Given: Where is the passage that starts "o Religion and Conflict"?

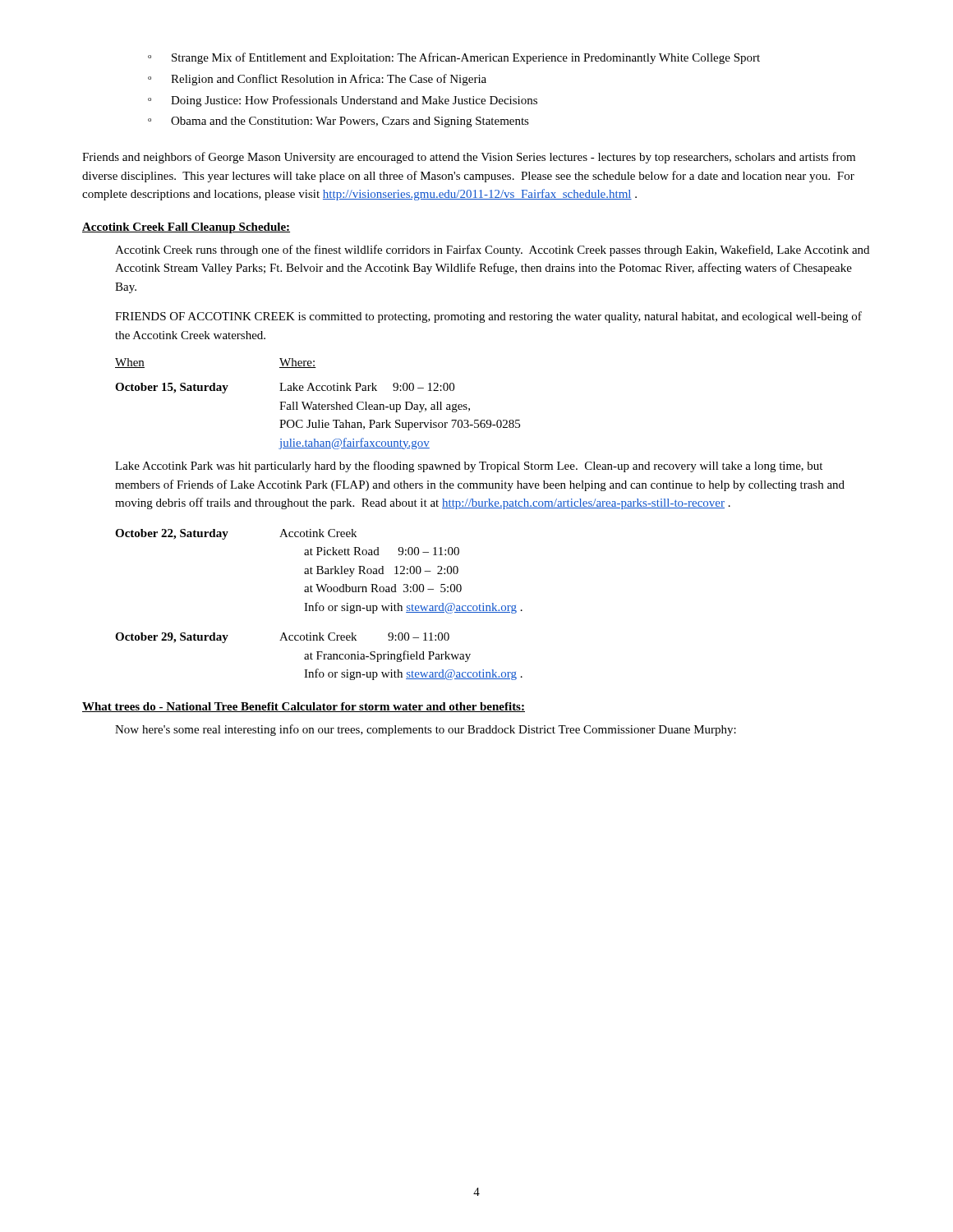Looking at the screenshot, I should pyautogui.click(x=317, y=80).
